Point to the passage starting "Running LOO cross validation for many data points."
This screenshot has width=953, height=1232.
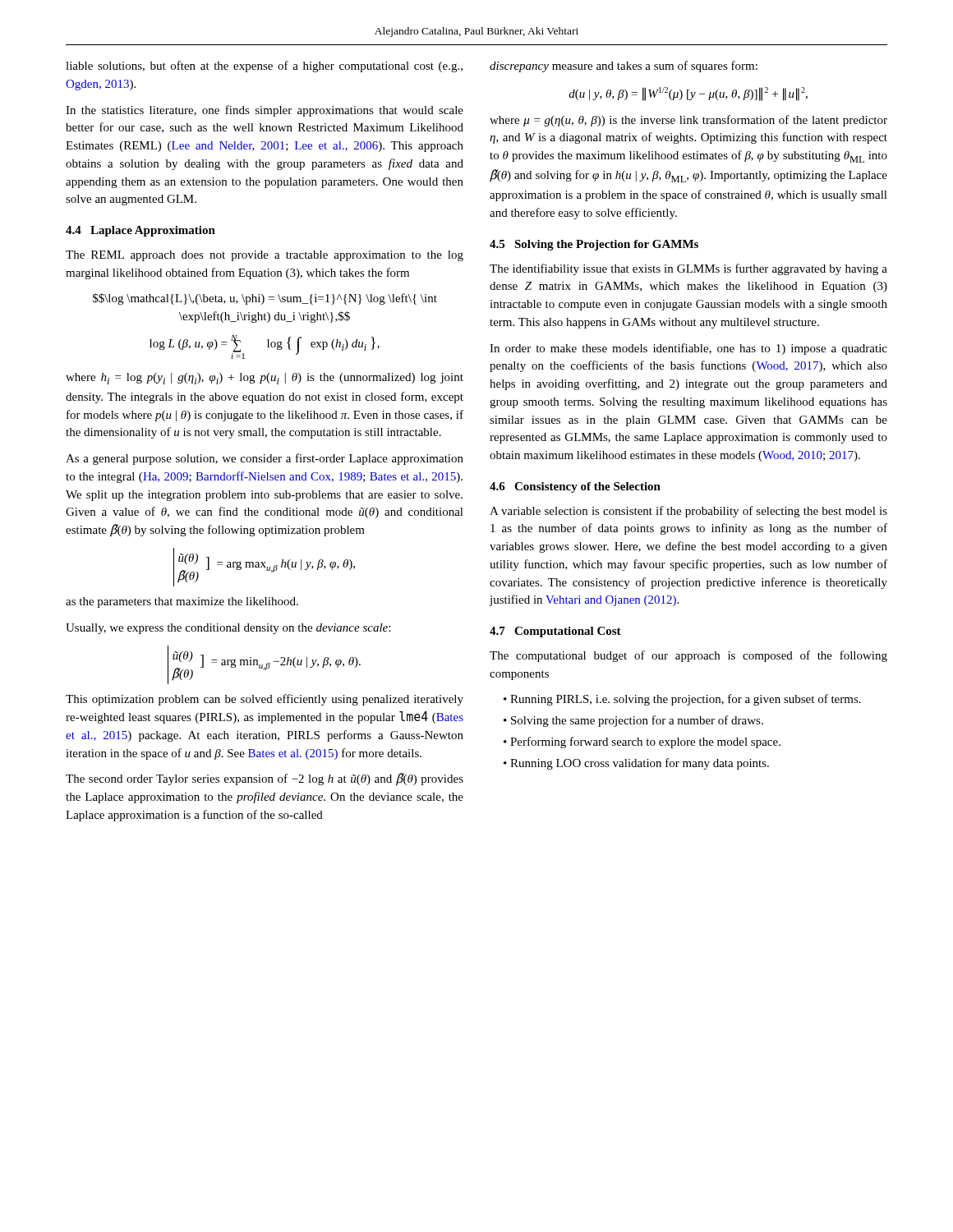640,763
